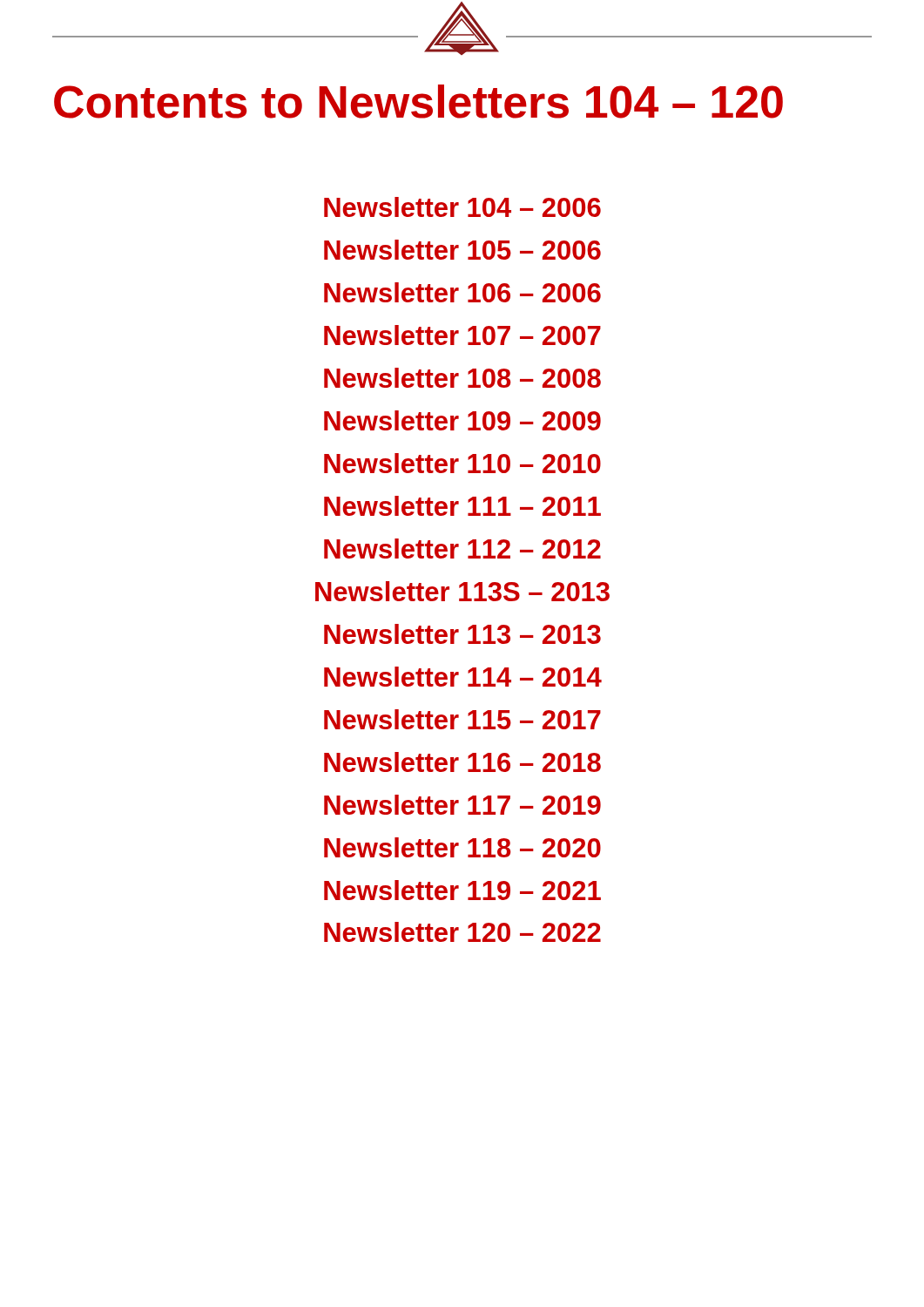Point to the element starting "Newsletter 119 – 2021"

point(462,891)
